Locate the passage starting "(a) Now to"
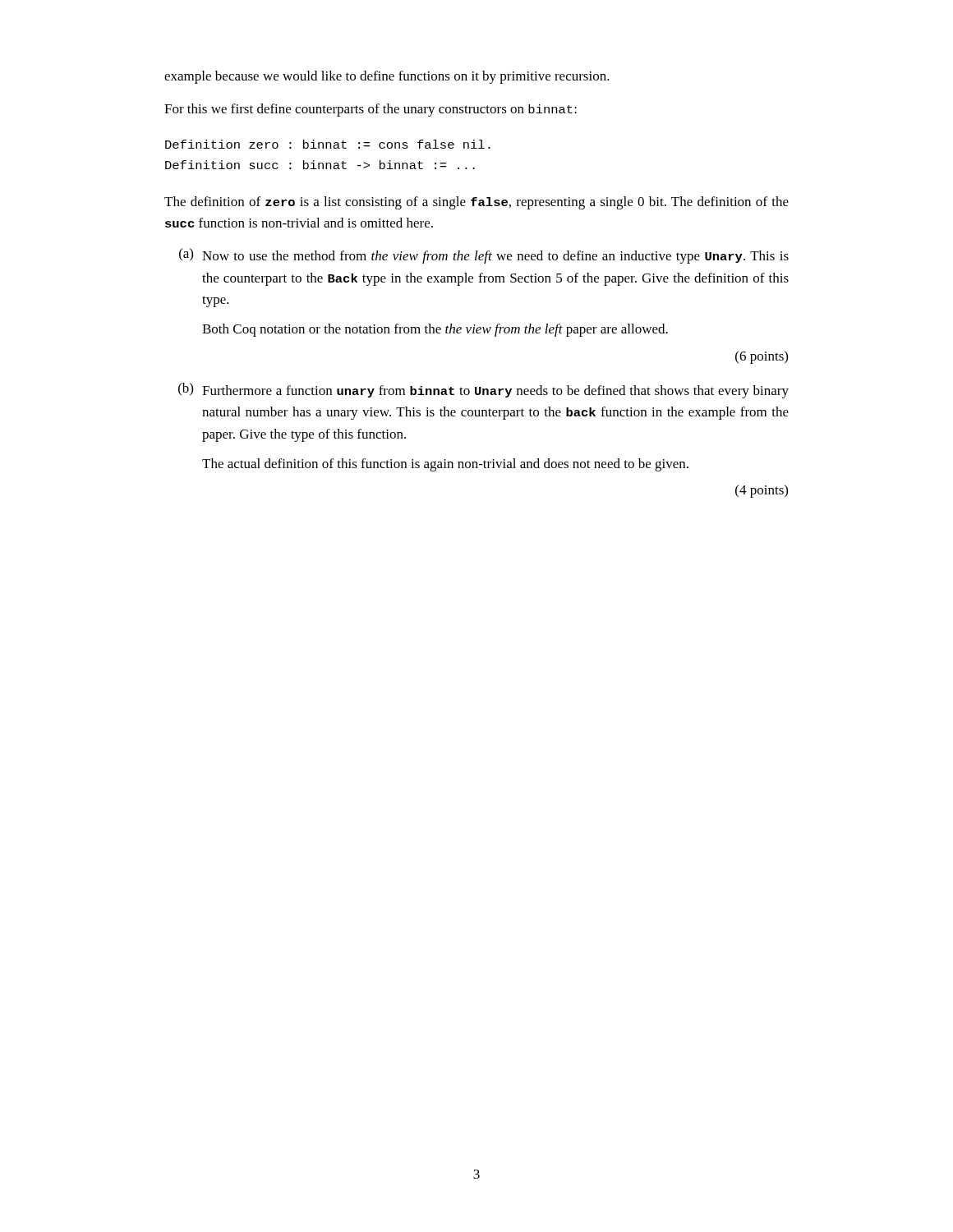The height and width of the screenshot is (1232, 953). [x=484, y=256]
